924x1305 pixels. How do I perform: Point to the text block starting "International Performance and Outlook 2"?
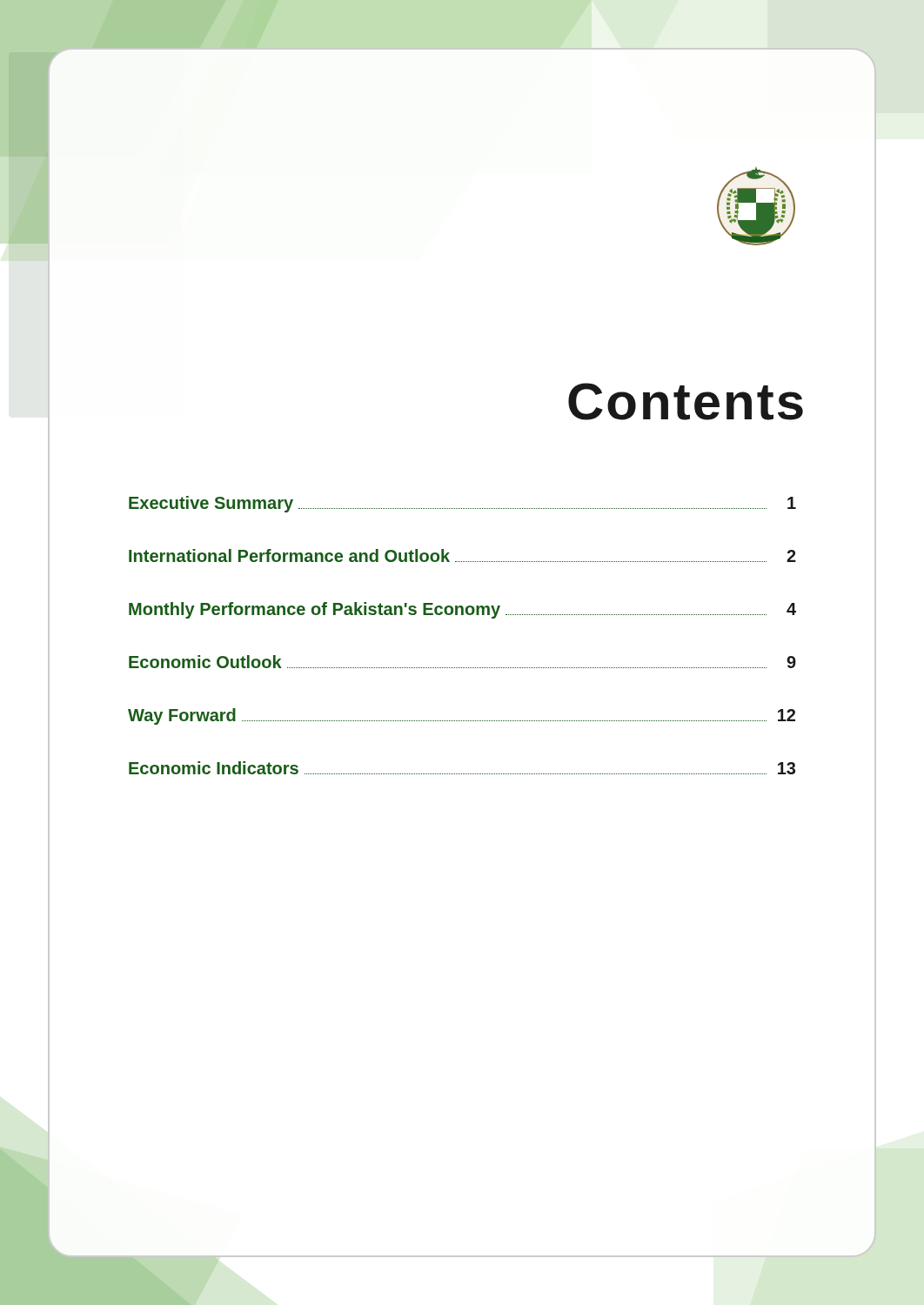[x=462, y=556]
